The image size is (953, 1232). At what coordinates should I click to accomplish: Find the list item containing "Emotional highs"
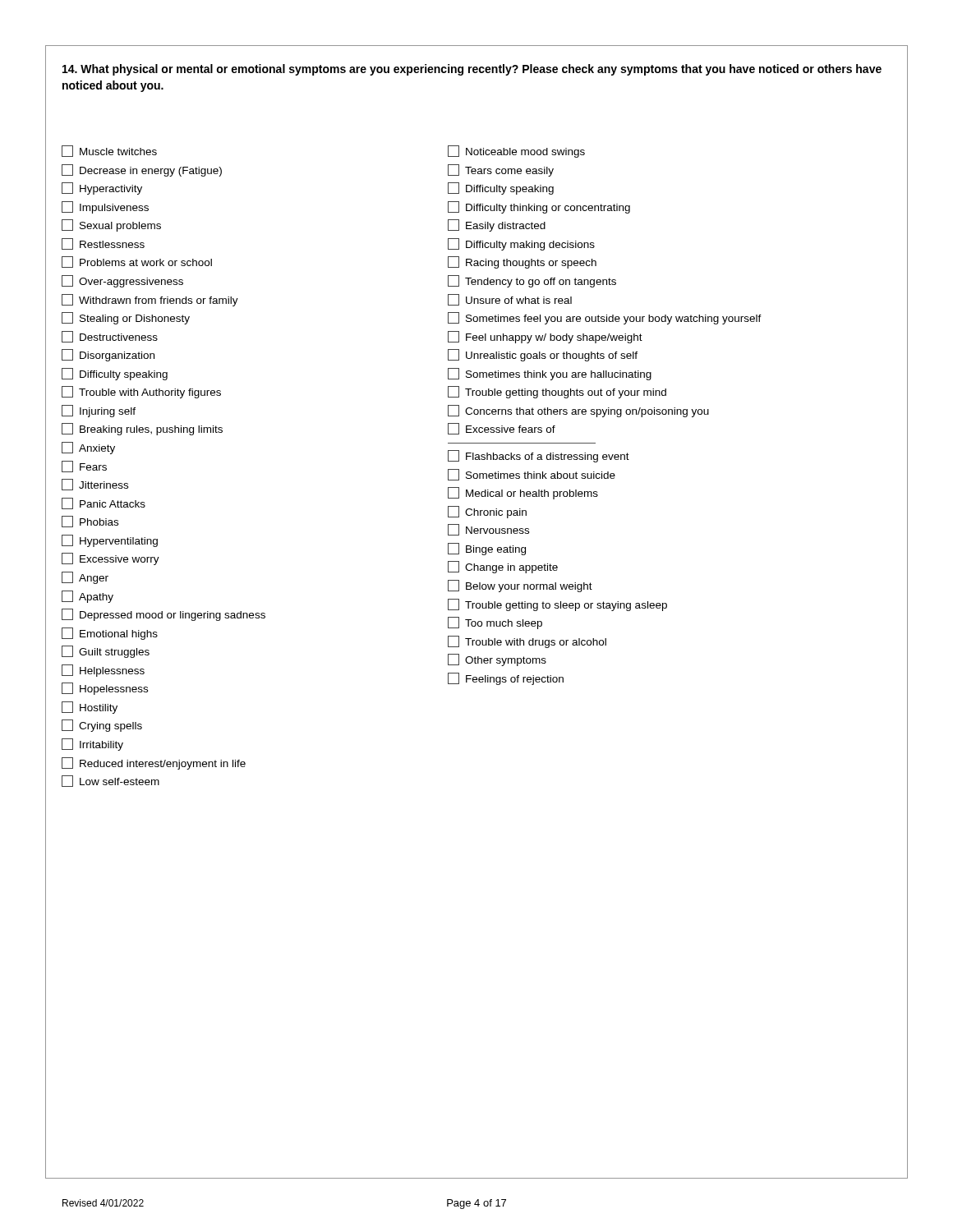[x=110, y=634]
